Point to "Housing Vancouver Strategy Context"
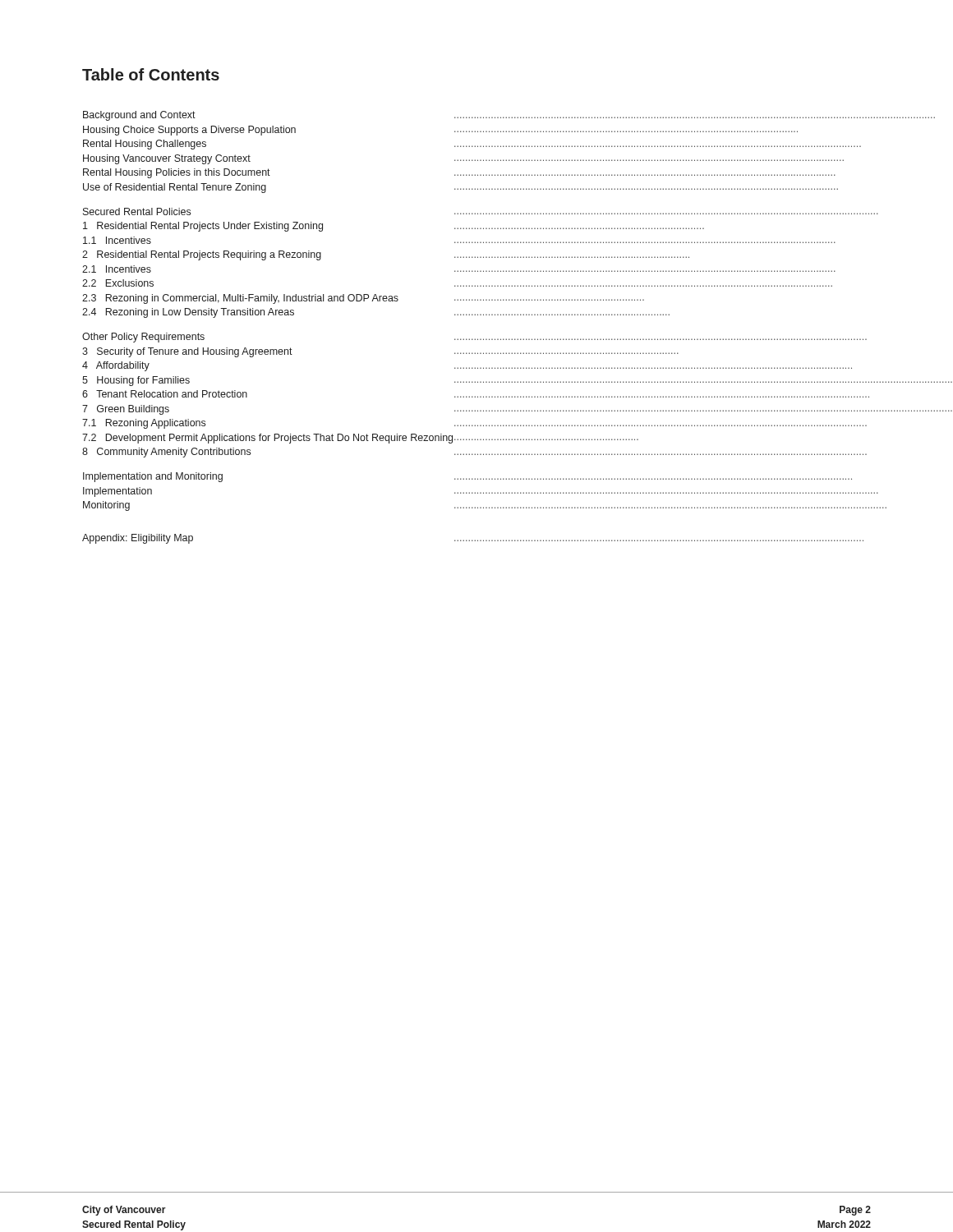 coord(518,158)
